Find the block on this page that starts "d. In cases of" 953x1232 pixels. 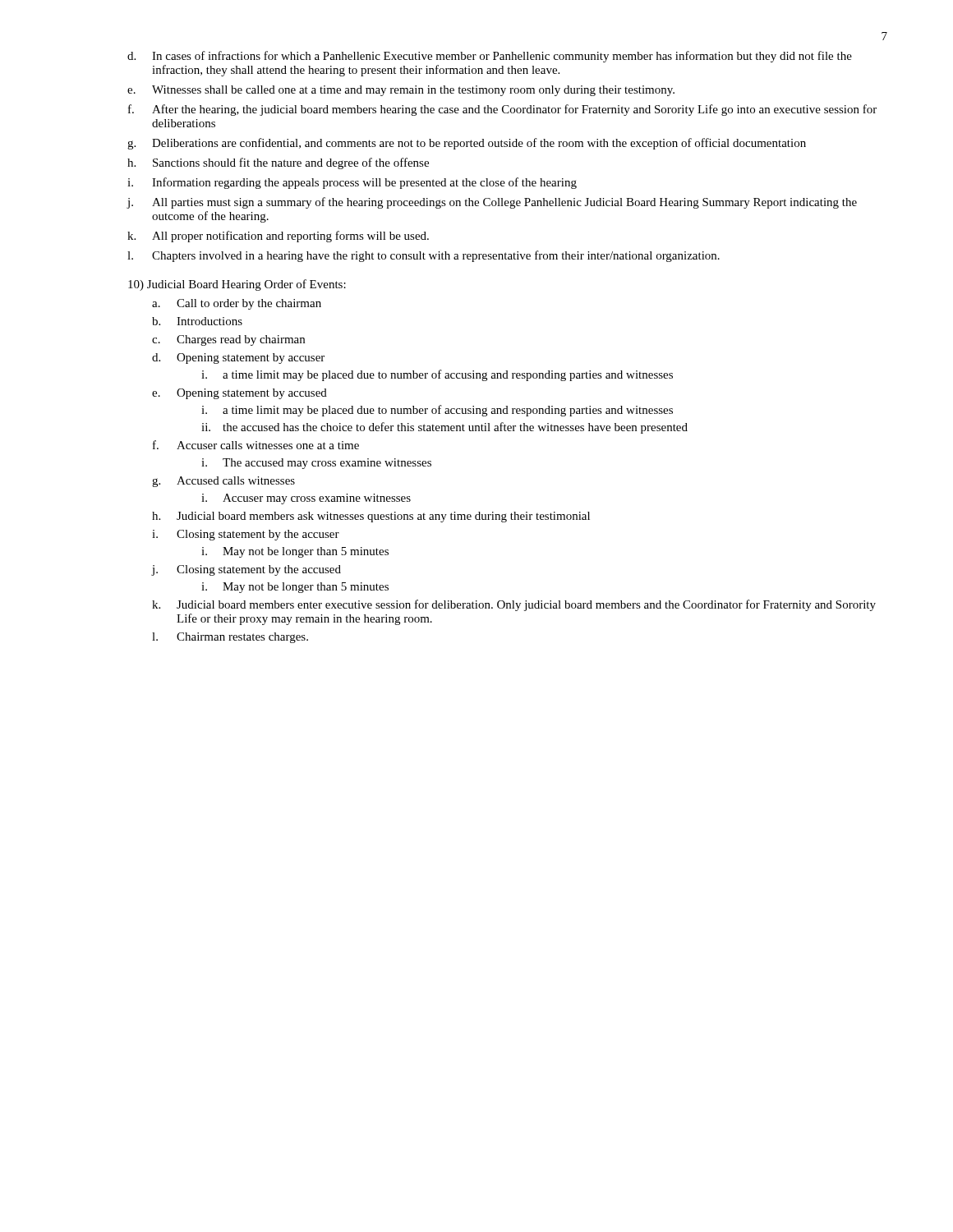pyautogui.click(x=507, y=63)
